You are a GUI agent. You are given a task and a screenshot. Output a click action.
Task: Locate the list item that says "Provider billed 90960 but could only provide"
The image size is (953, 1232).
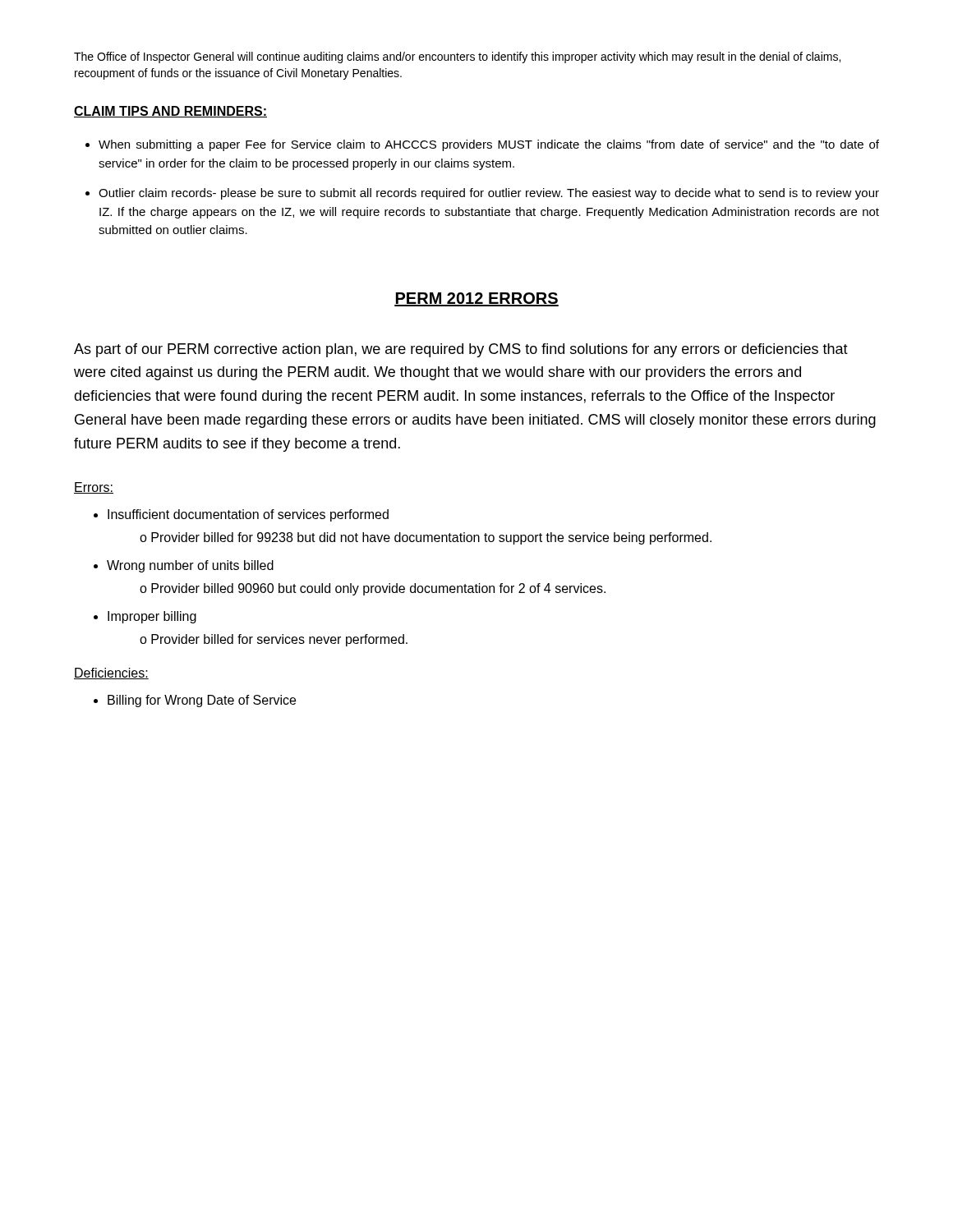[379, 588]
